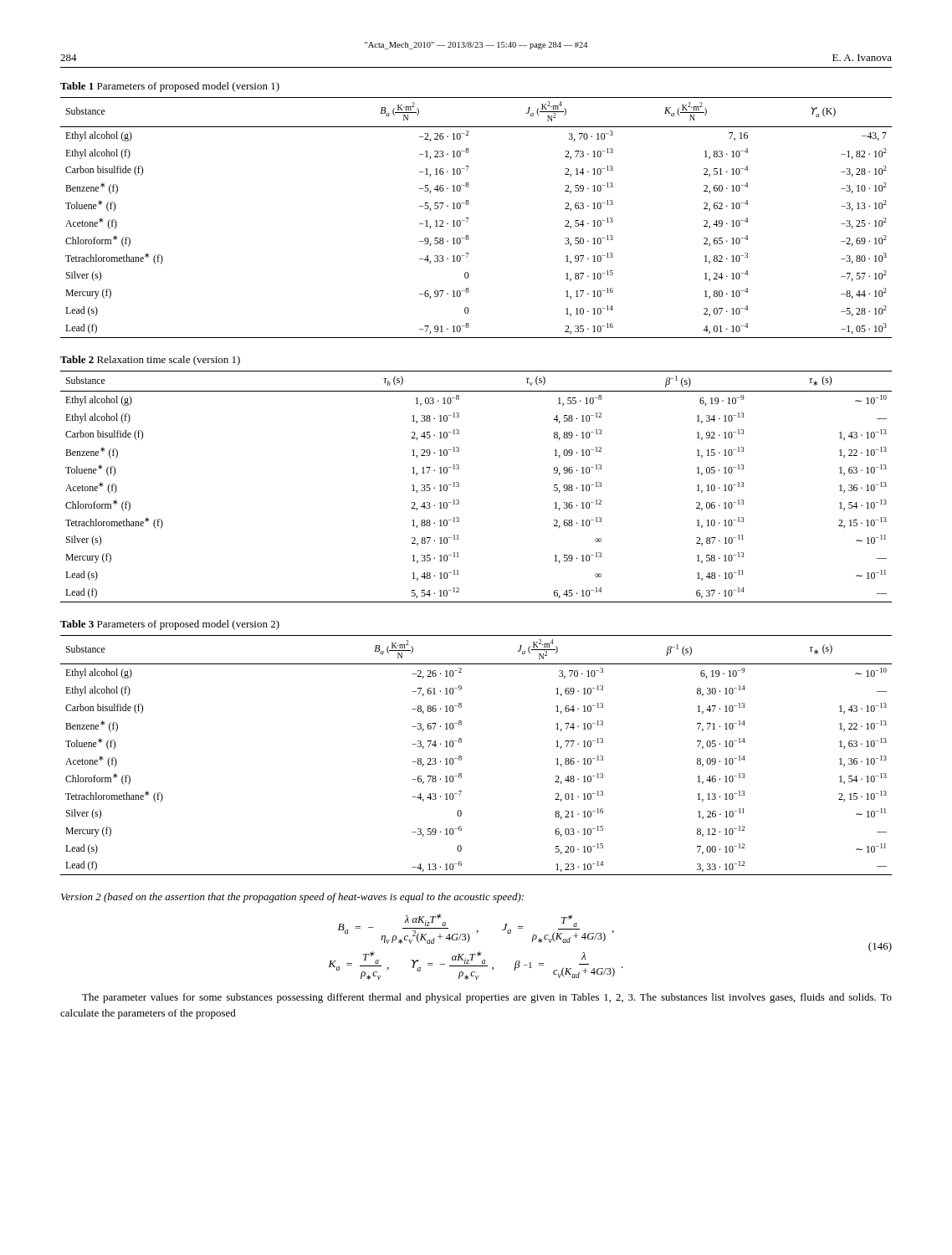Screen dimensions: 1255x952
Task: Click on the table containing "2, 49 · 10 −4"
Action: pyautogui.click(x=476, y=217)
